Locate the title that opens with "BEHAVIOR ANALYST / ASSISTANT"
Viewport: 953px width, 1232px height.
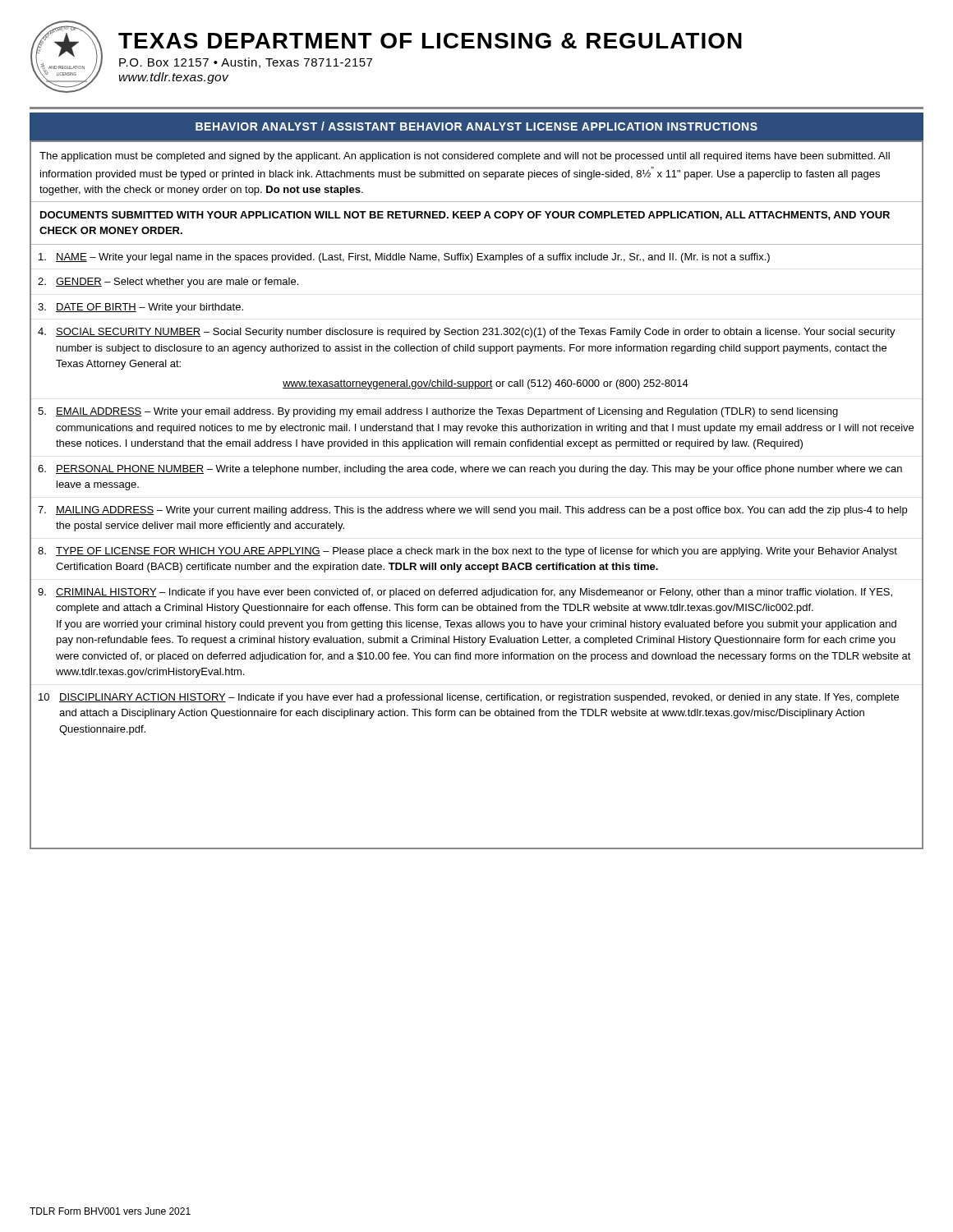click(x=476, y=126)
